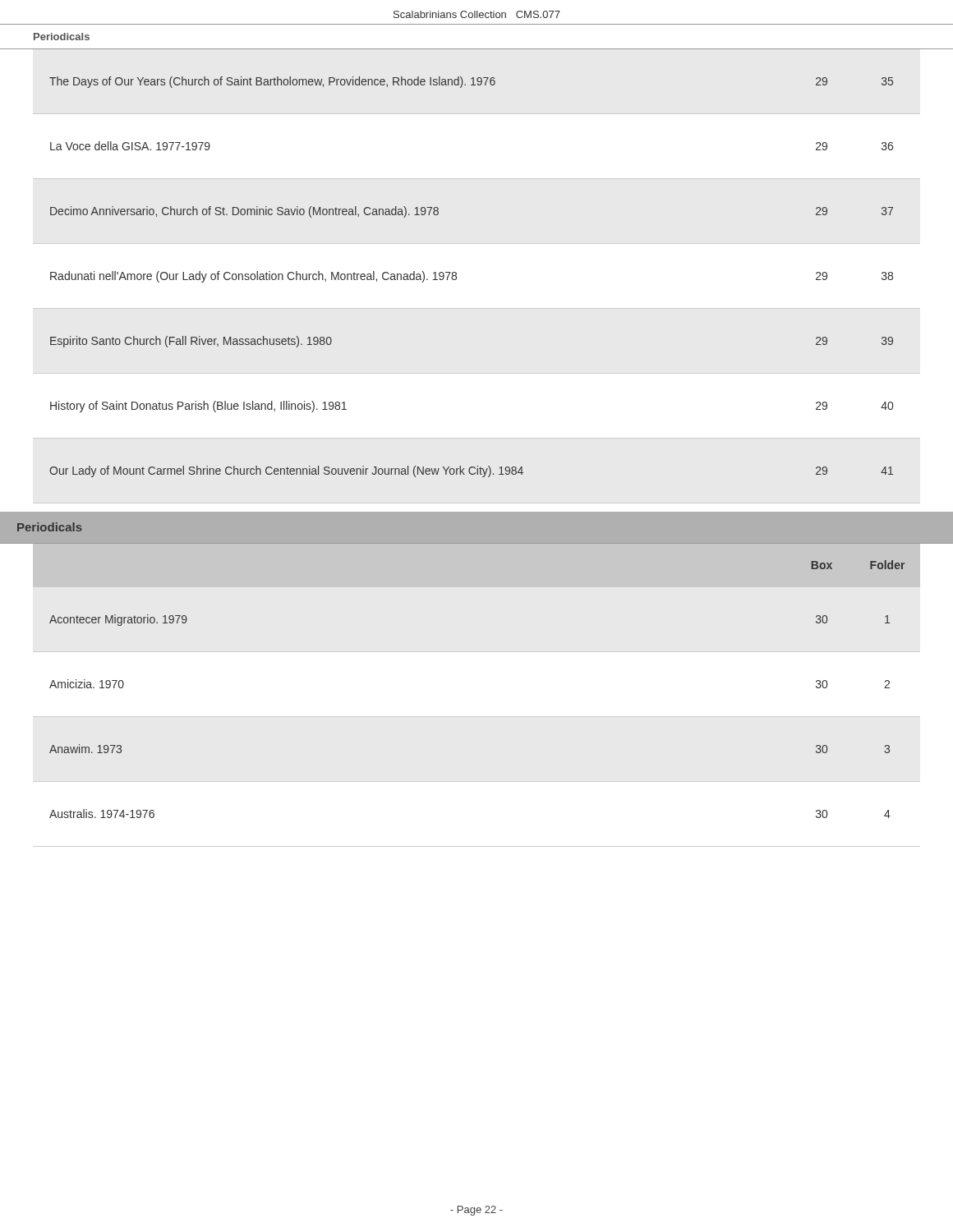This screenshot has height=1232, width=953.
Task: Find the text block starting "Acontecer Migratorio. 1979 30 1"
Action: click(118, 620)
